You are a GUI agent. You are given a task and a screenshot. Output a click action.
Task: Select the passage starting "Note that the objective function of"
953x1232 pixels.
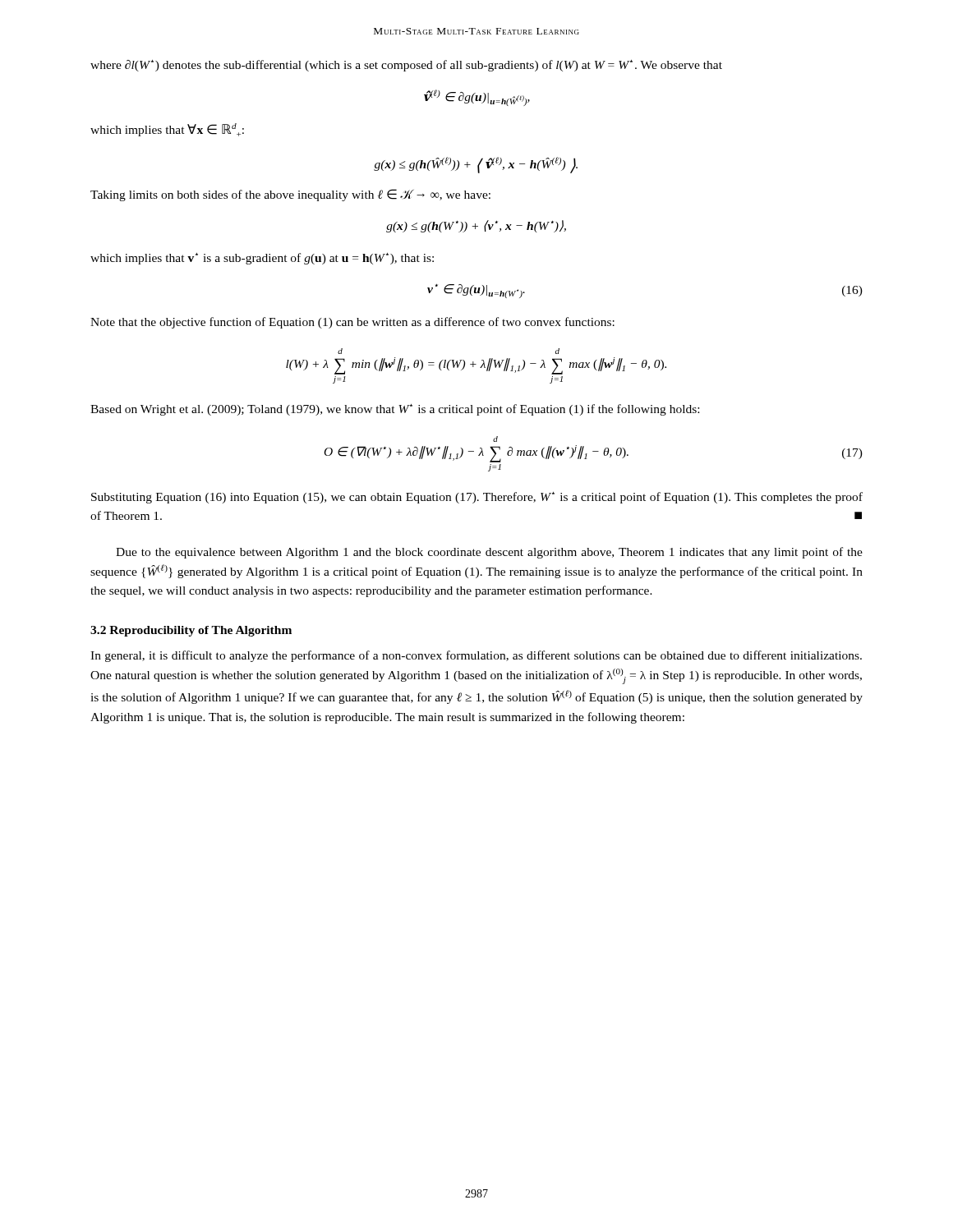pos(353,322)
